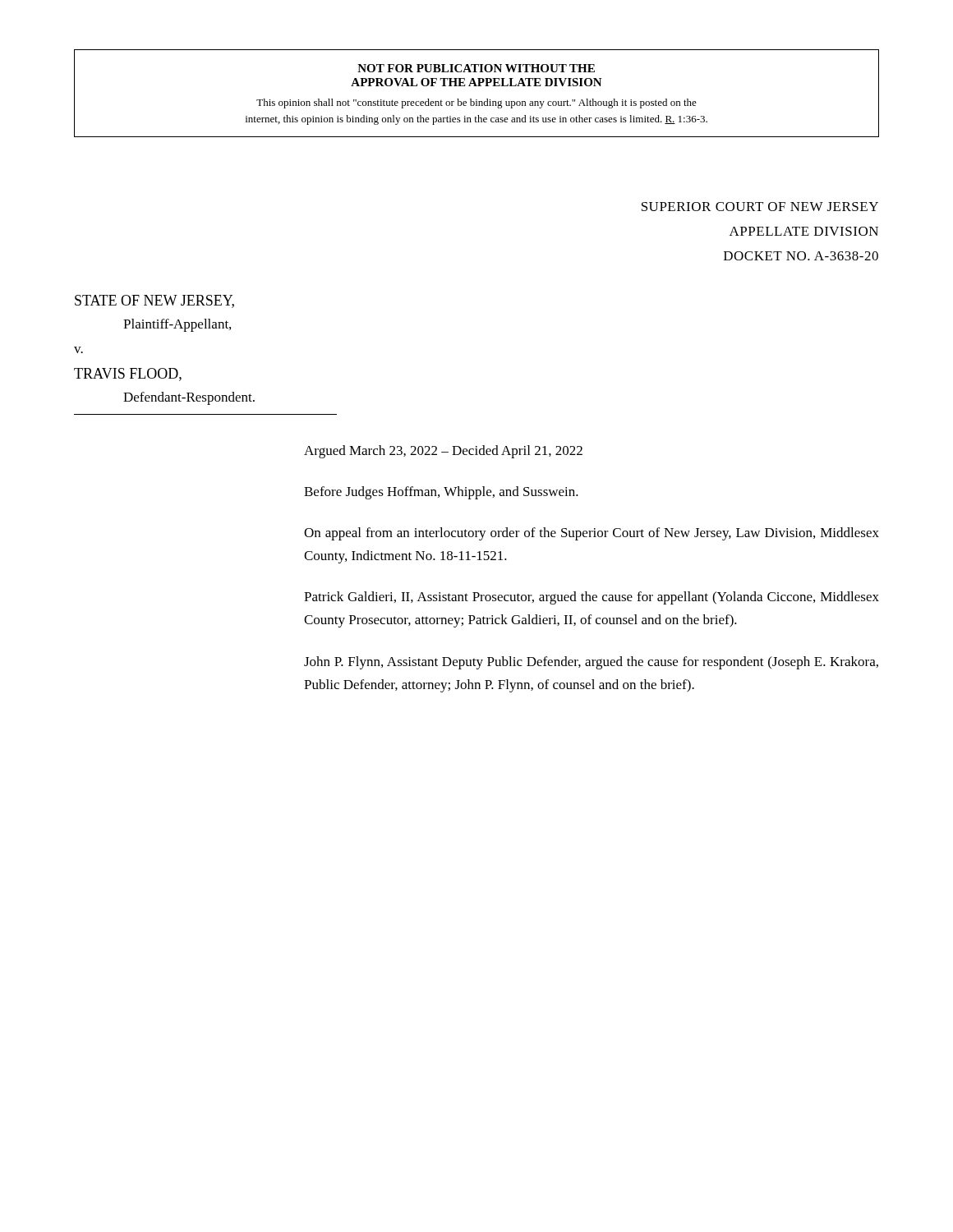Select the block starting "On appeal from an interlocutory order"

pos(592,544)
